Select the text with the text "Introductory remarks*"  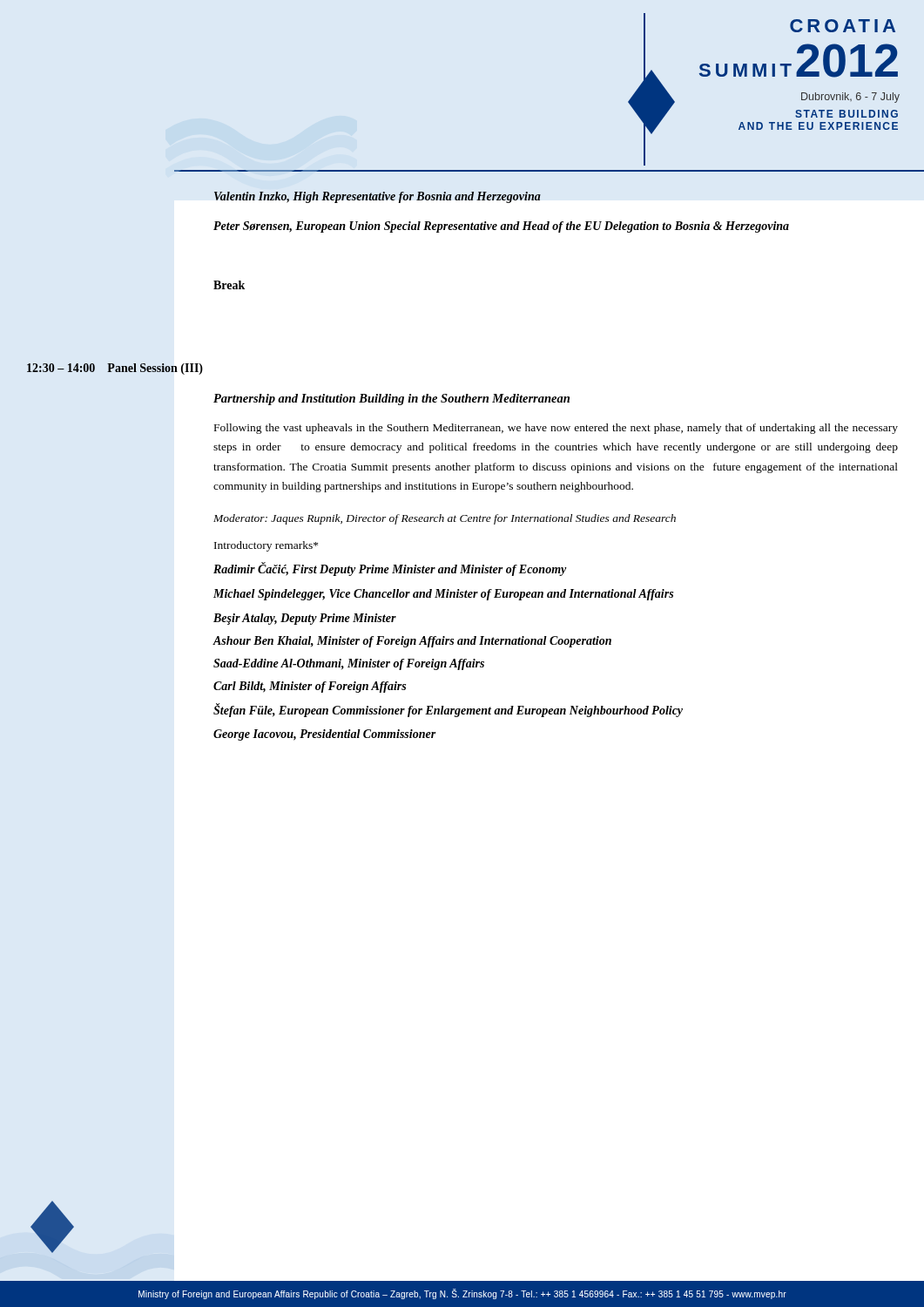(x=266, y=546)
